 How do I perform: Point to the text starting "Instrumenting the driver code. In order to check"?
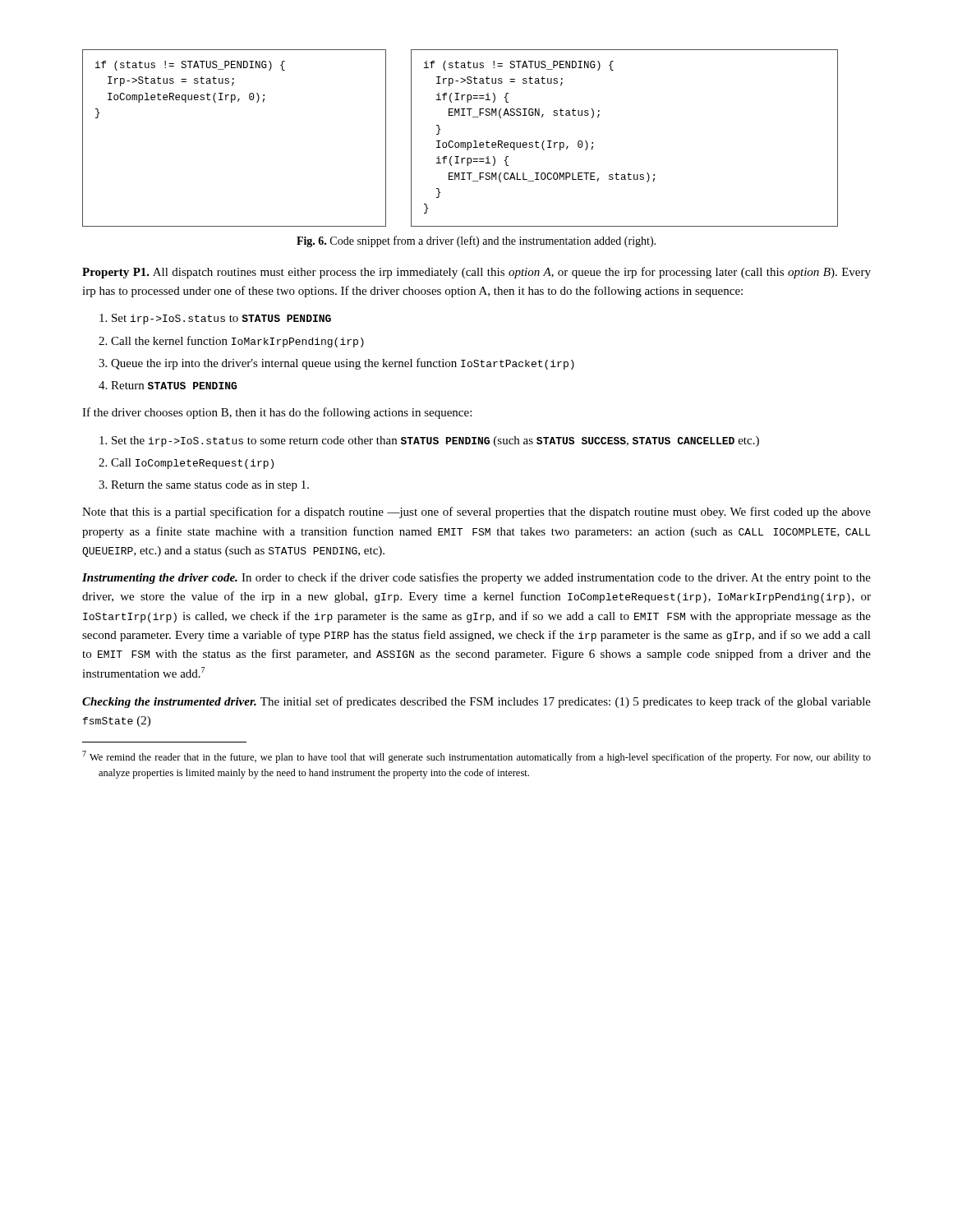click(x=476, y=626)
